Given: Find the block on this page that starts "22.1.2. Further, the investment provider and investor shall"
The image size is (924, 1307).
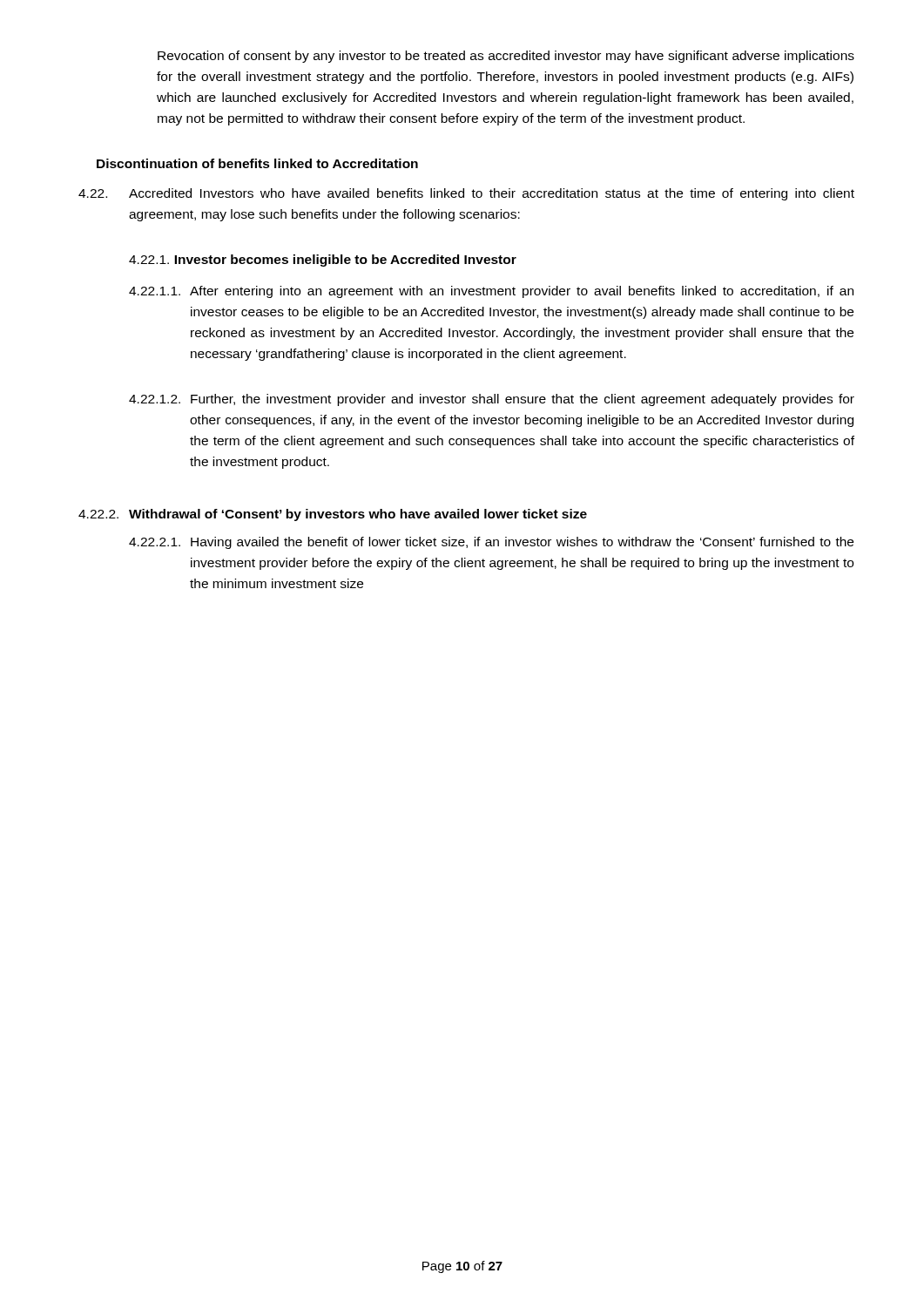Looking at the screenshot, I should (492, 431).
